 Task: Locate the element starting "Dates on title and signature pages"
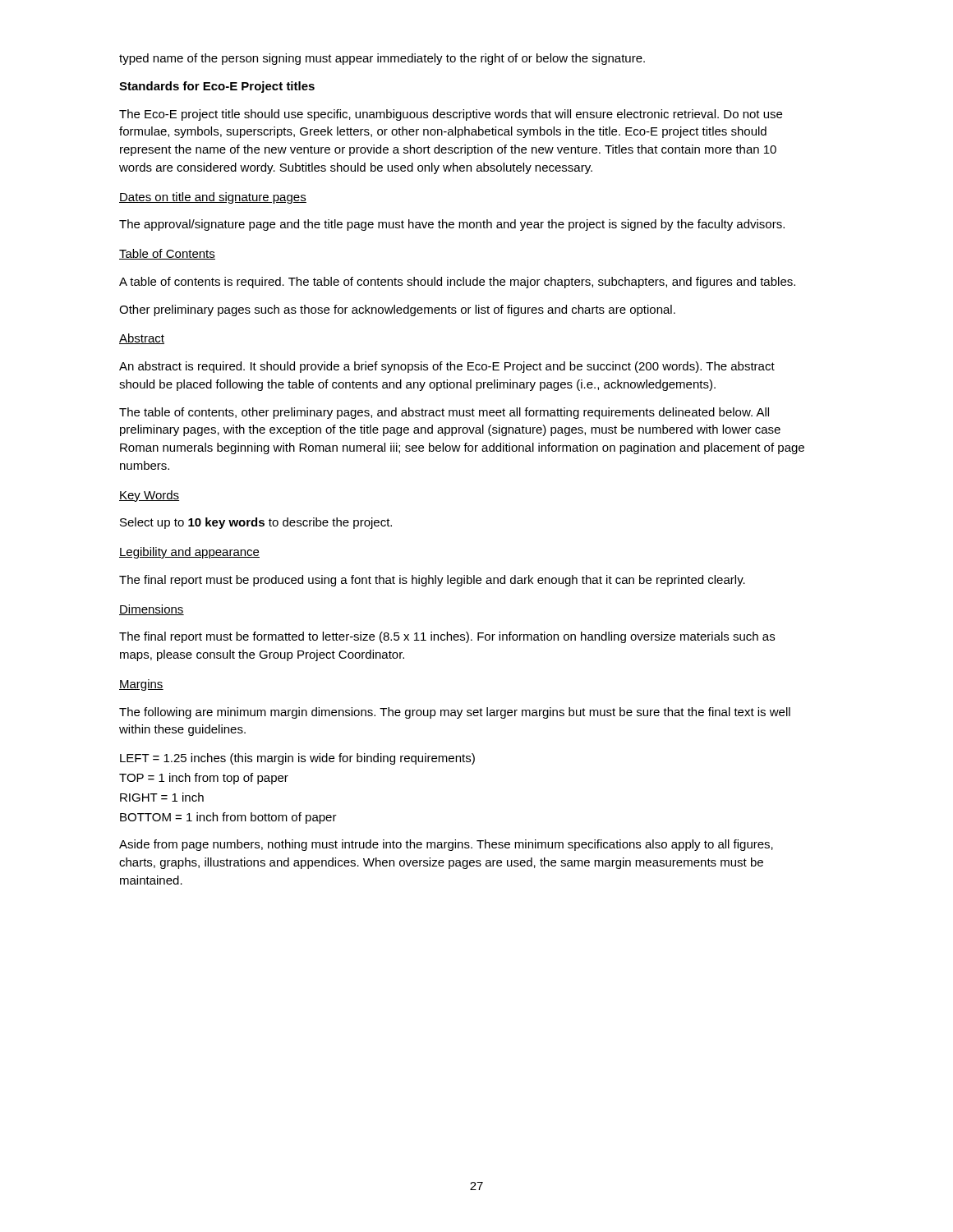click(213, 198)
